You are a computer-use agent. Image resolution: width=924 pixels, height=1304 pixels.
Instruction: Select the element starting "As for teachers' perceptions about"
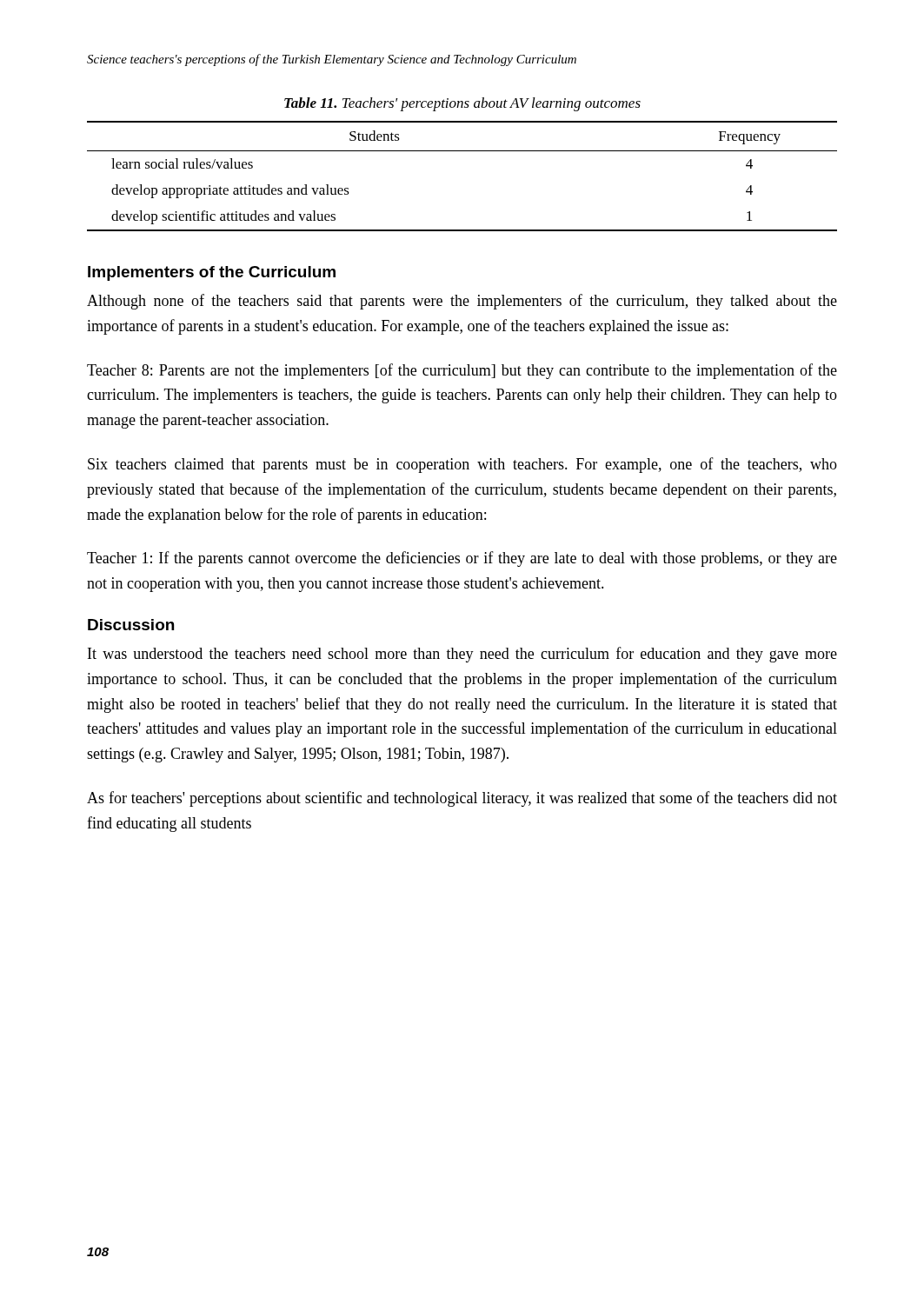[x=462, y=811]
